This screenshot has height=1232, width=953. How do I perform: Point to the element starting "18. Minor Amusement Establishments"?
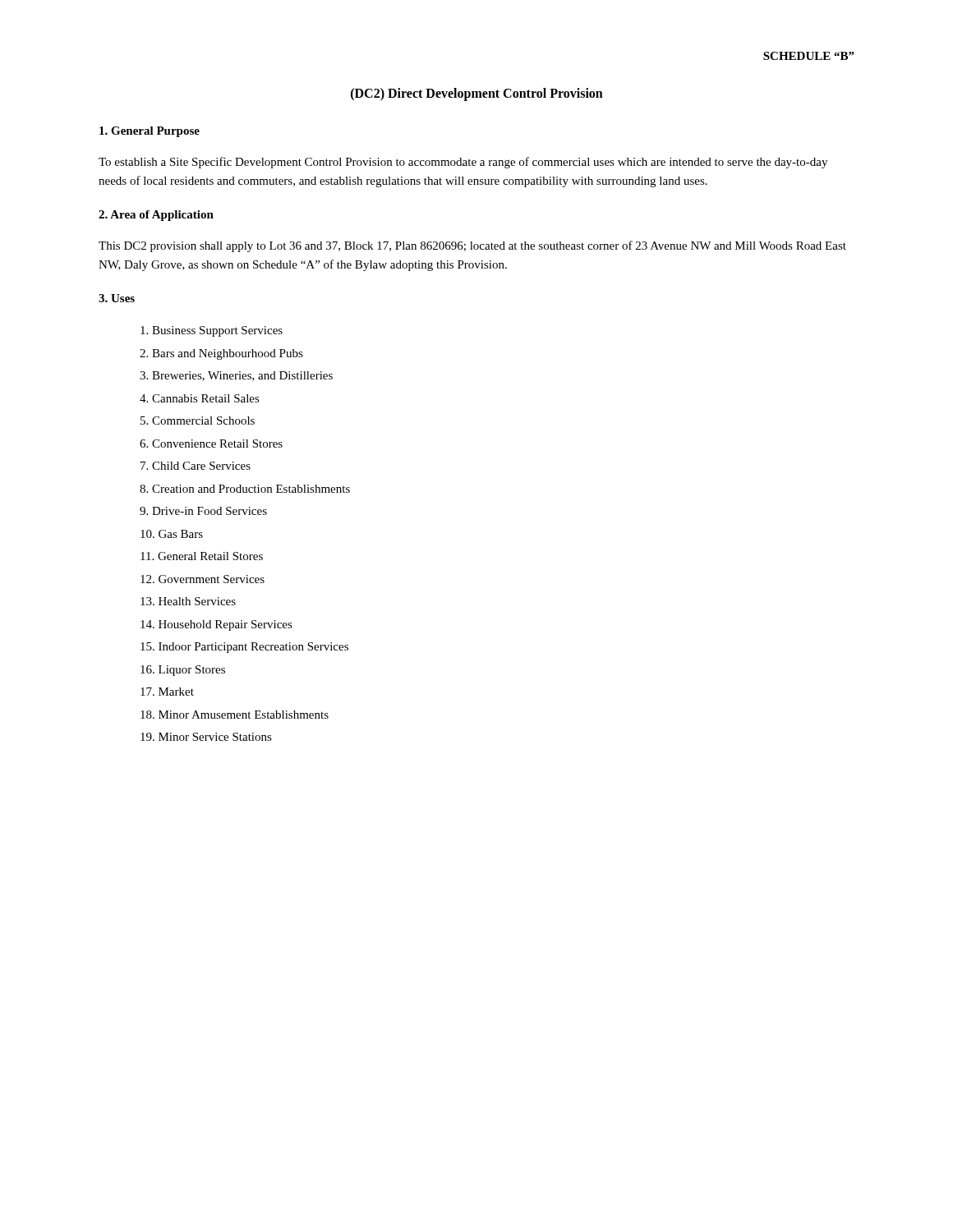coord(234,714)
